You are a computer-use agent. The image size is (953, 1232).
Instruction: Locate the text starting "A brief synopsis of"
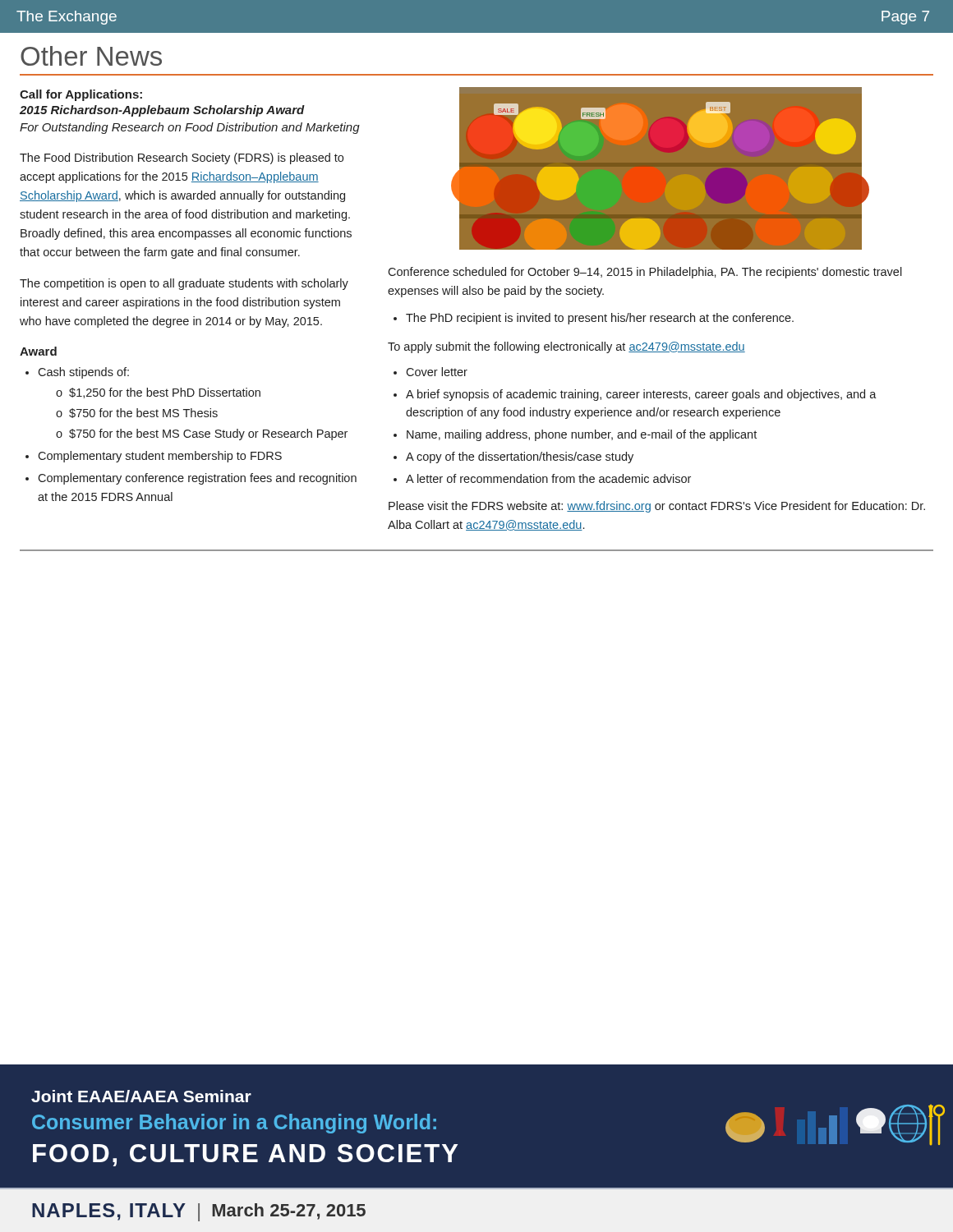coord(641,403)
